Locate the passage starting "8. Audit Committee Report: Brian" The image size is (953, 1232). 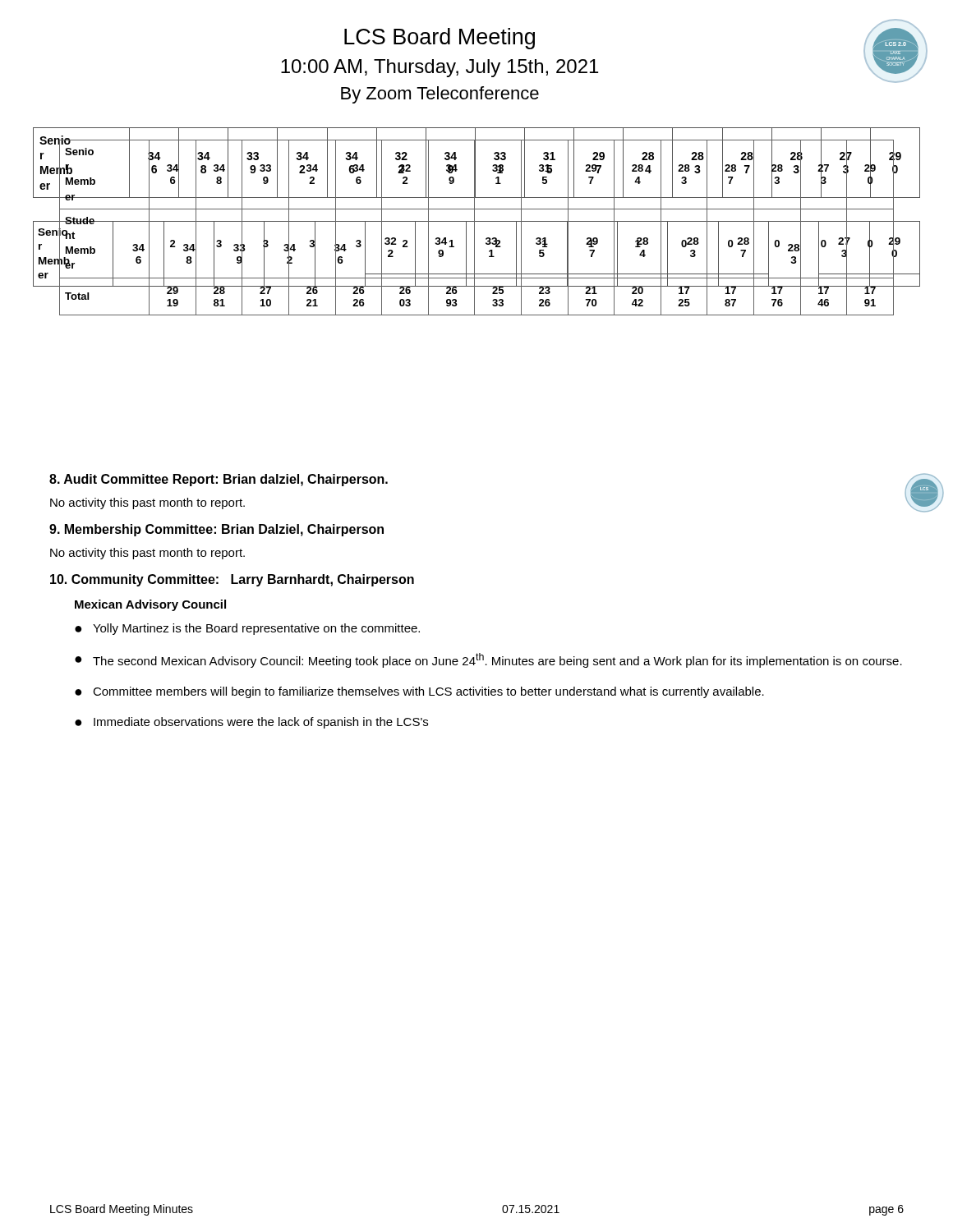pos(219,479)
